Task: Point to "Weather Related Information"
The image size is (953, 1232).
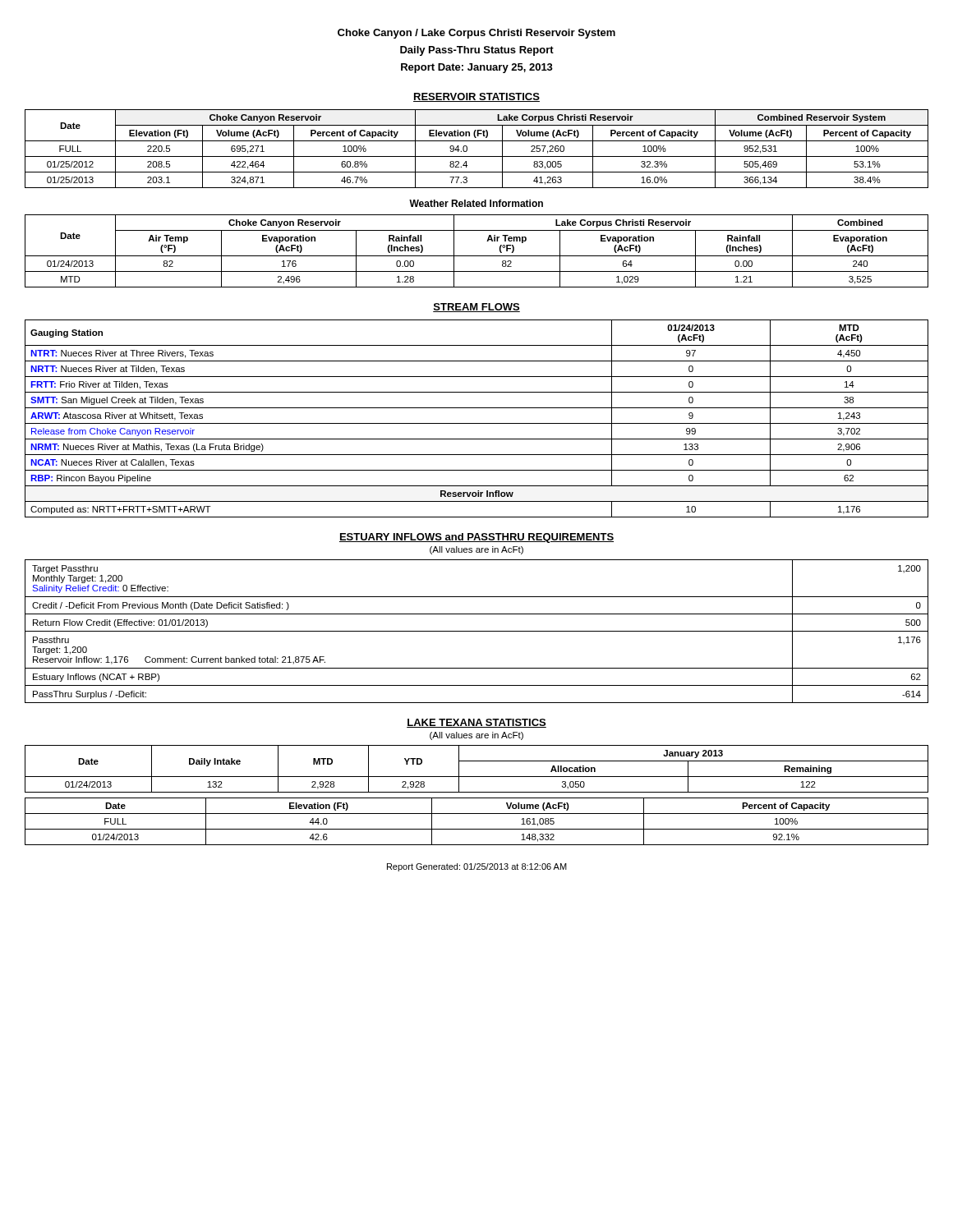Action: [476, 204]
